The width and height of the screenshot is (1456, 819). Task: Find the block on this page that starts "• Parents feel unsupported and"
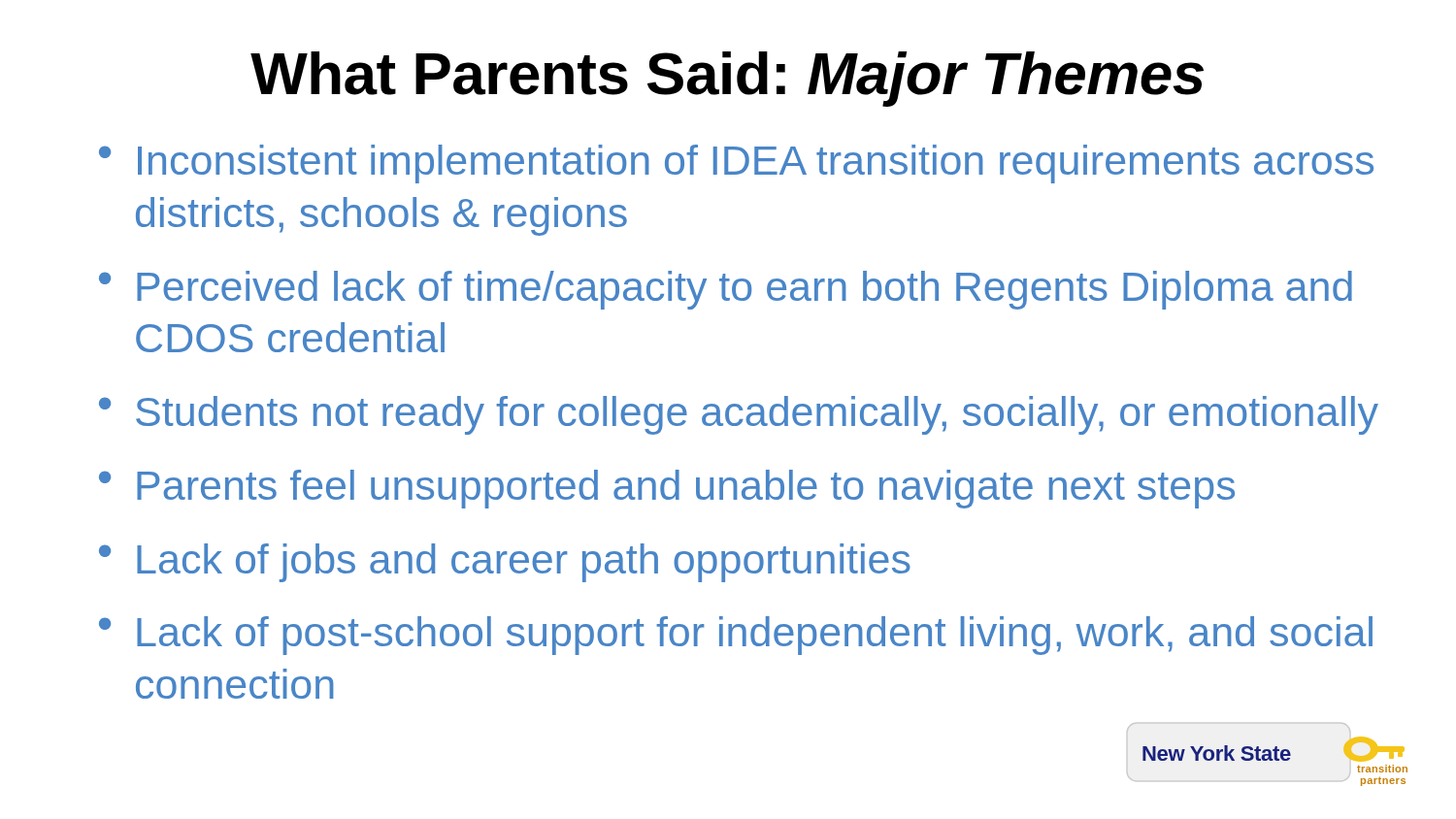tap(667, 486)
